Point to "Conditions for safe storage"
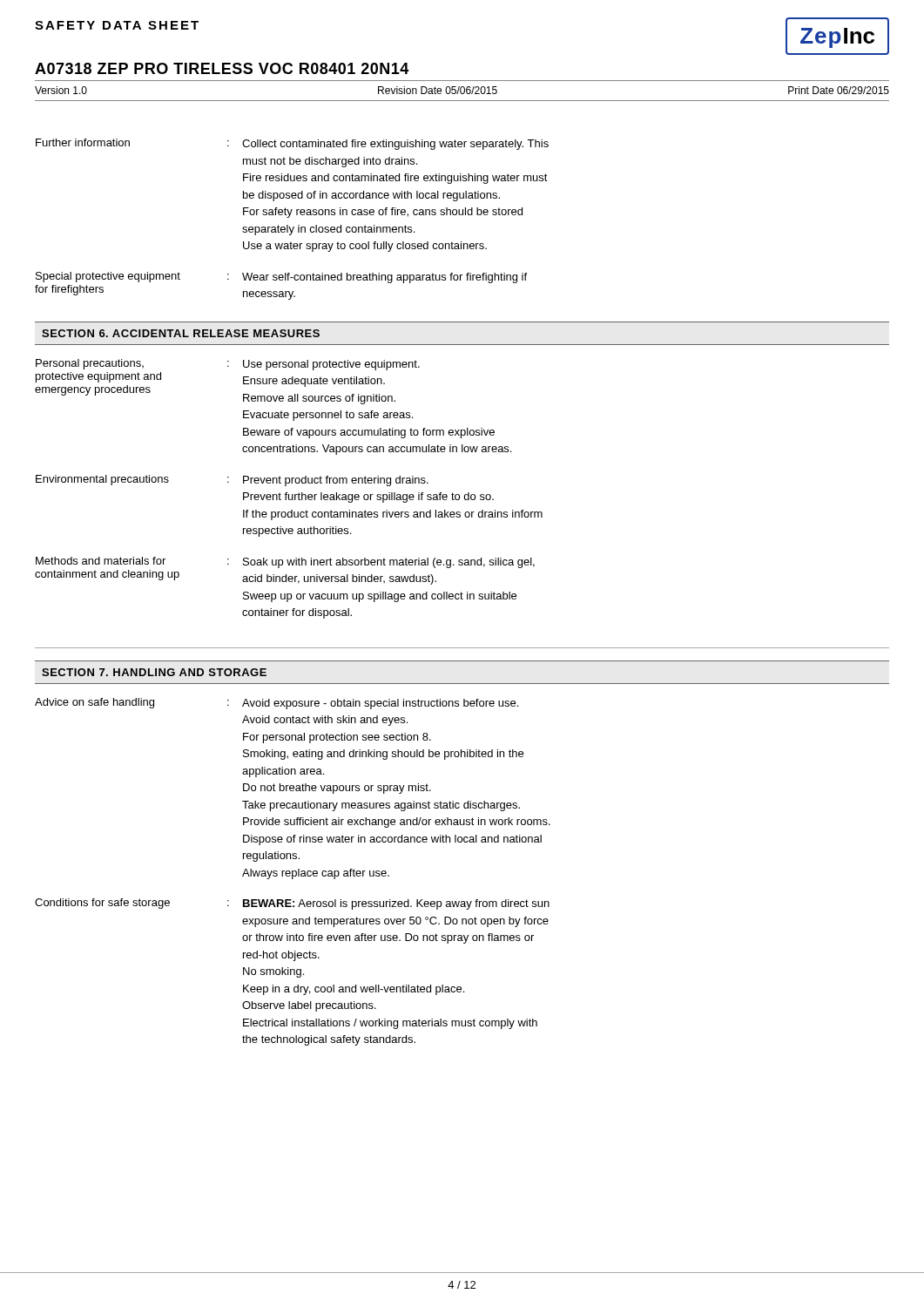 102,902
